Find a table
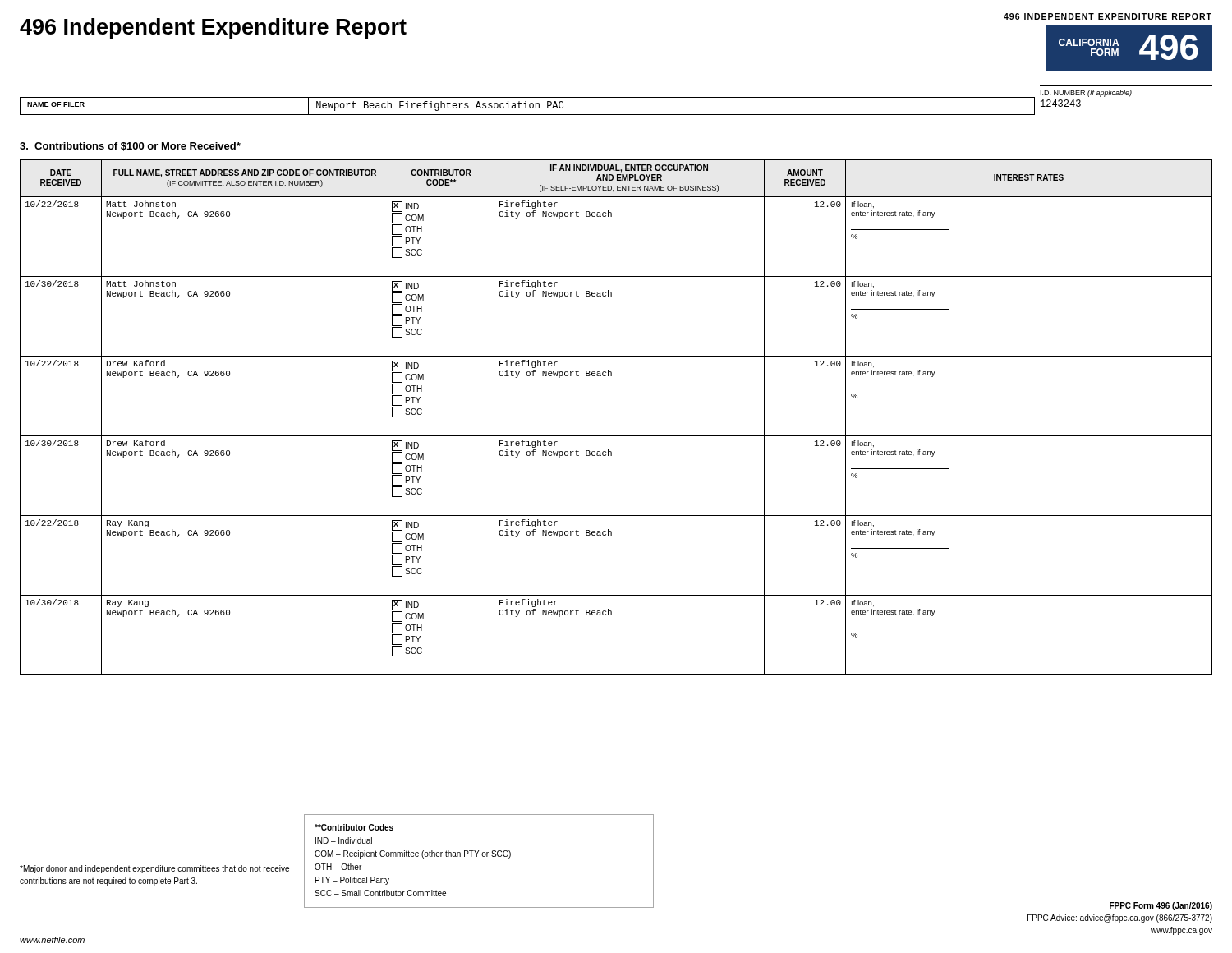This screenshot has height=953, width=1232. click(x=616, y=417)
